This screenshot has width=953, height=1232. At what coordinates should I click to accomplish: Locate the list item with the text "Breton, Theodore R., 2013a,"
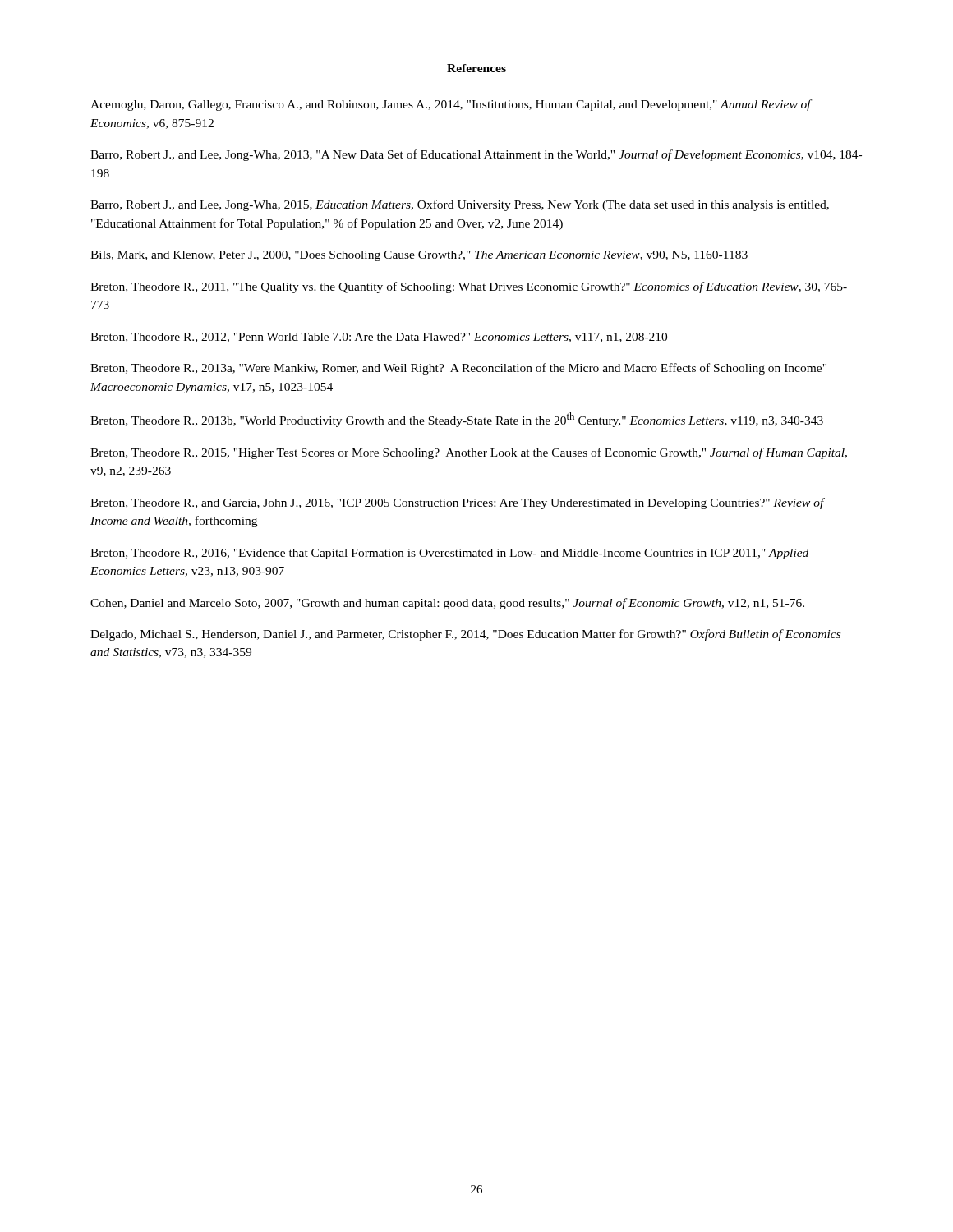(x=459, y=377)
